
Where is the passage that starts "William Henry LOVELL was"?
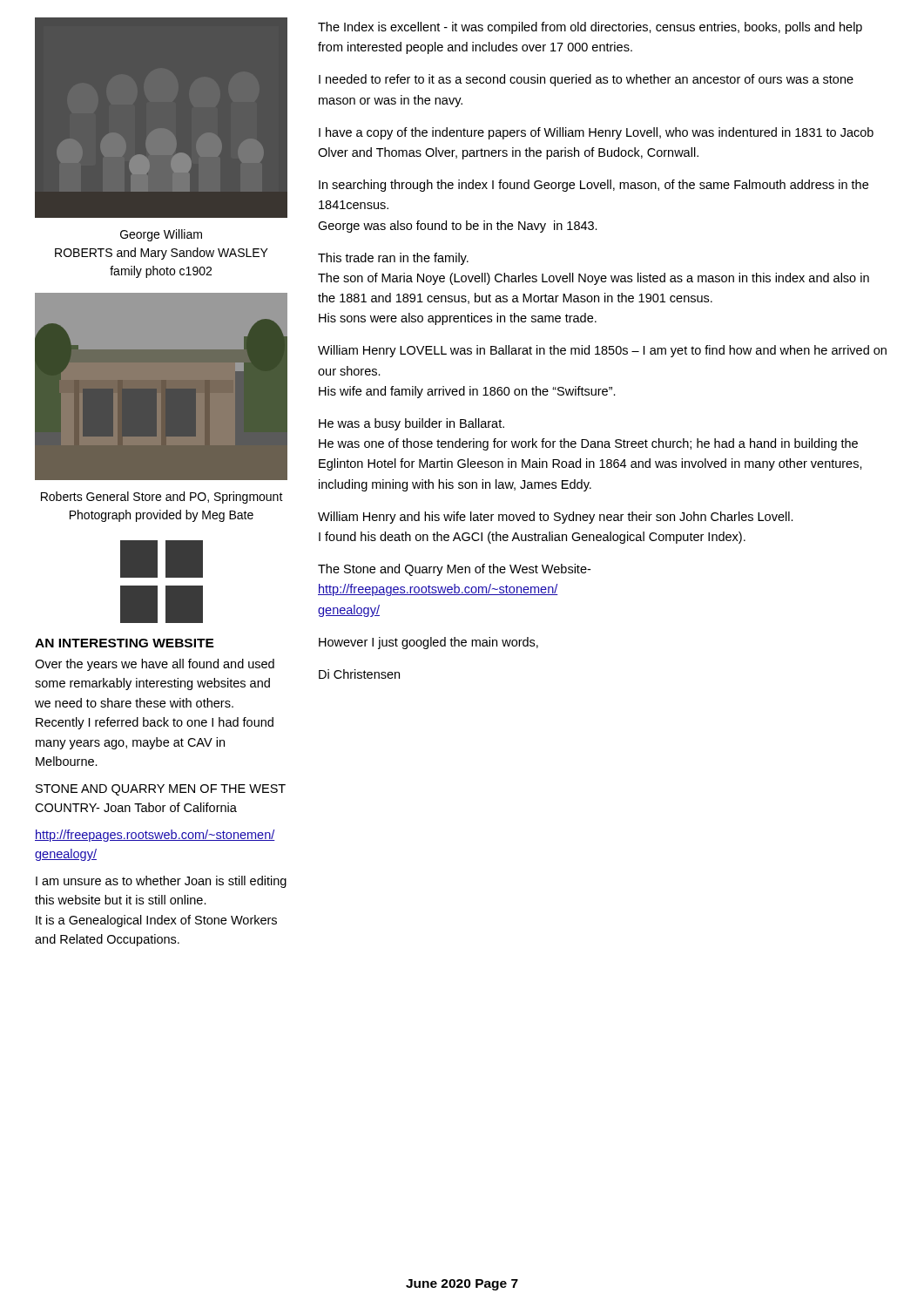(602, 351)
